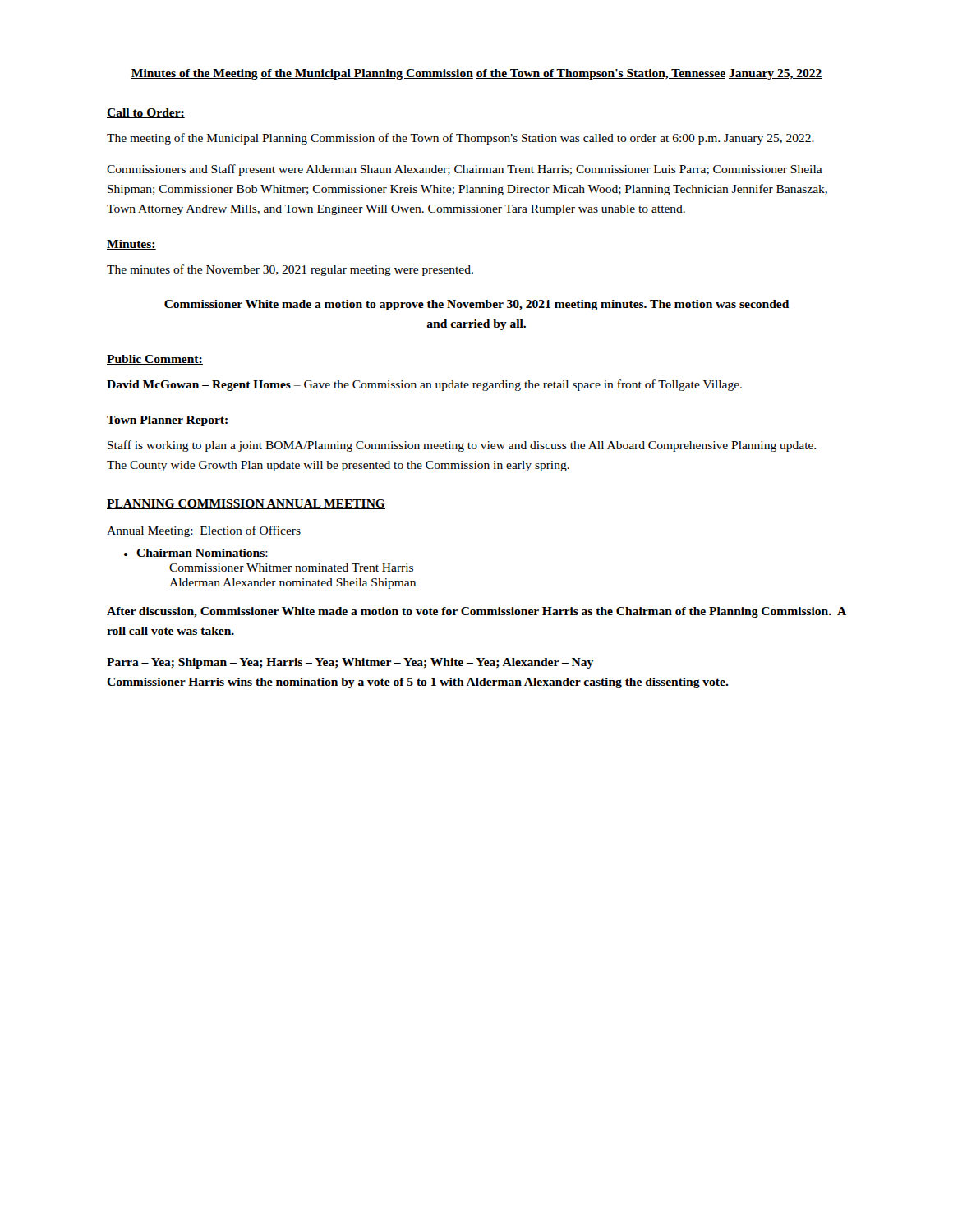Where is the passage that starts "The minutes of"?
953x1232 pixels.
click(x=290, y=269)
